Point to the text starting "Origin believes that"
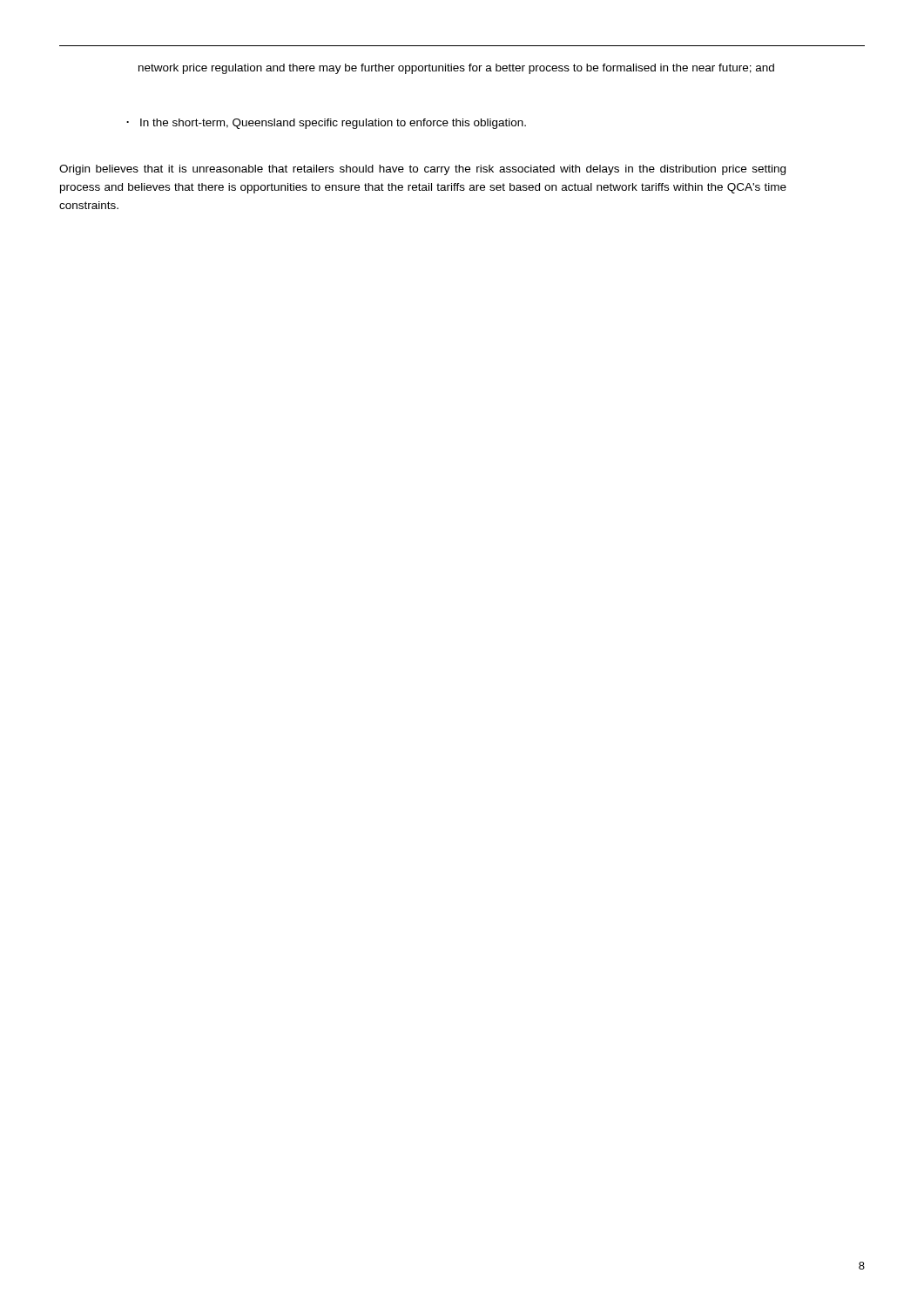The height and width of the screenshot is (1307, 924). click(423, 187)
